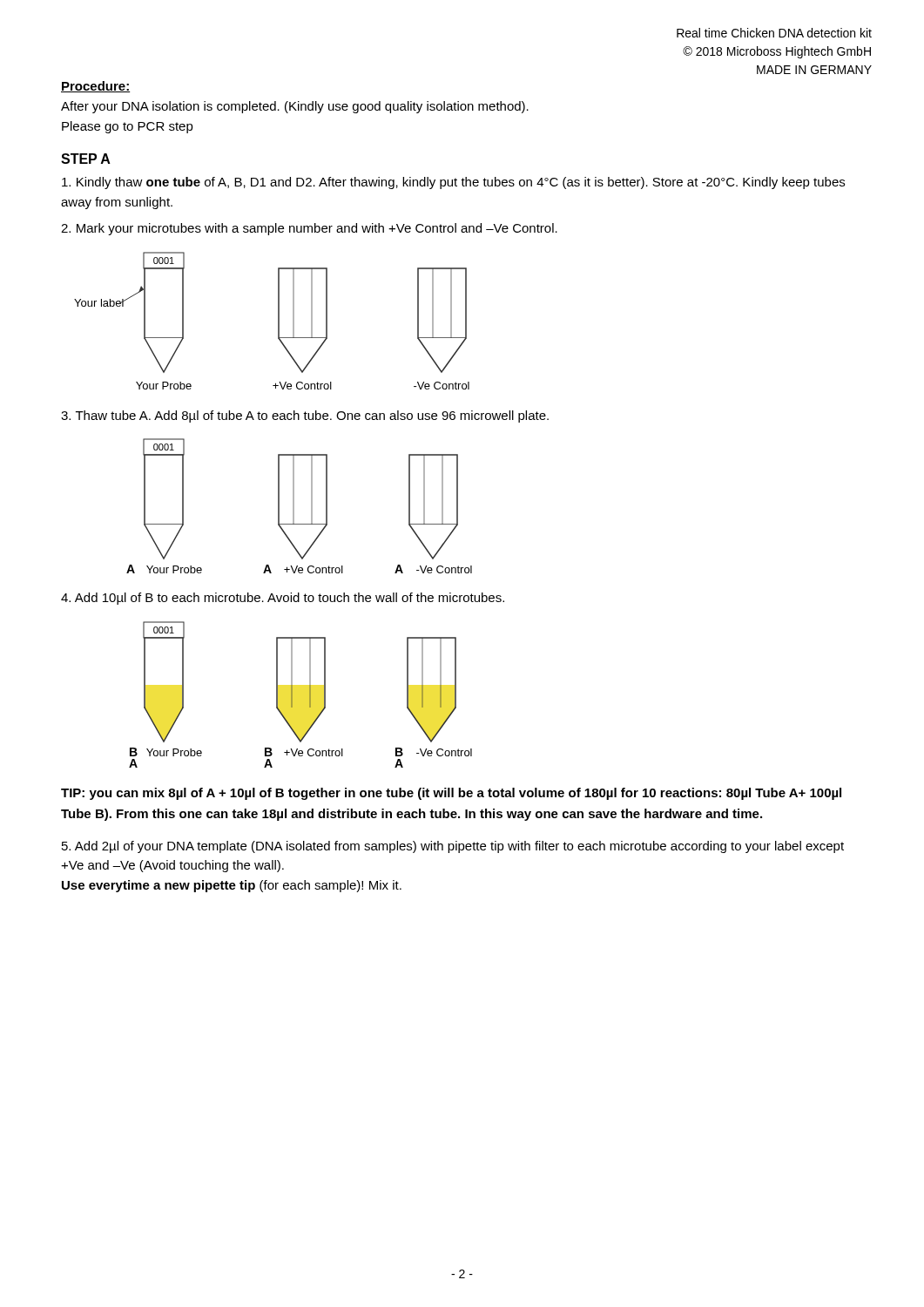Click on the text starting "Kindly thaw one tube"
This screenshot has width=924, height=1307.
pos(462,192)
